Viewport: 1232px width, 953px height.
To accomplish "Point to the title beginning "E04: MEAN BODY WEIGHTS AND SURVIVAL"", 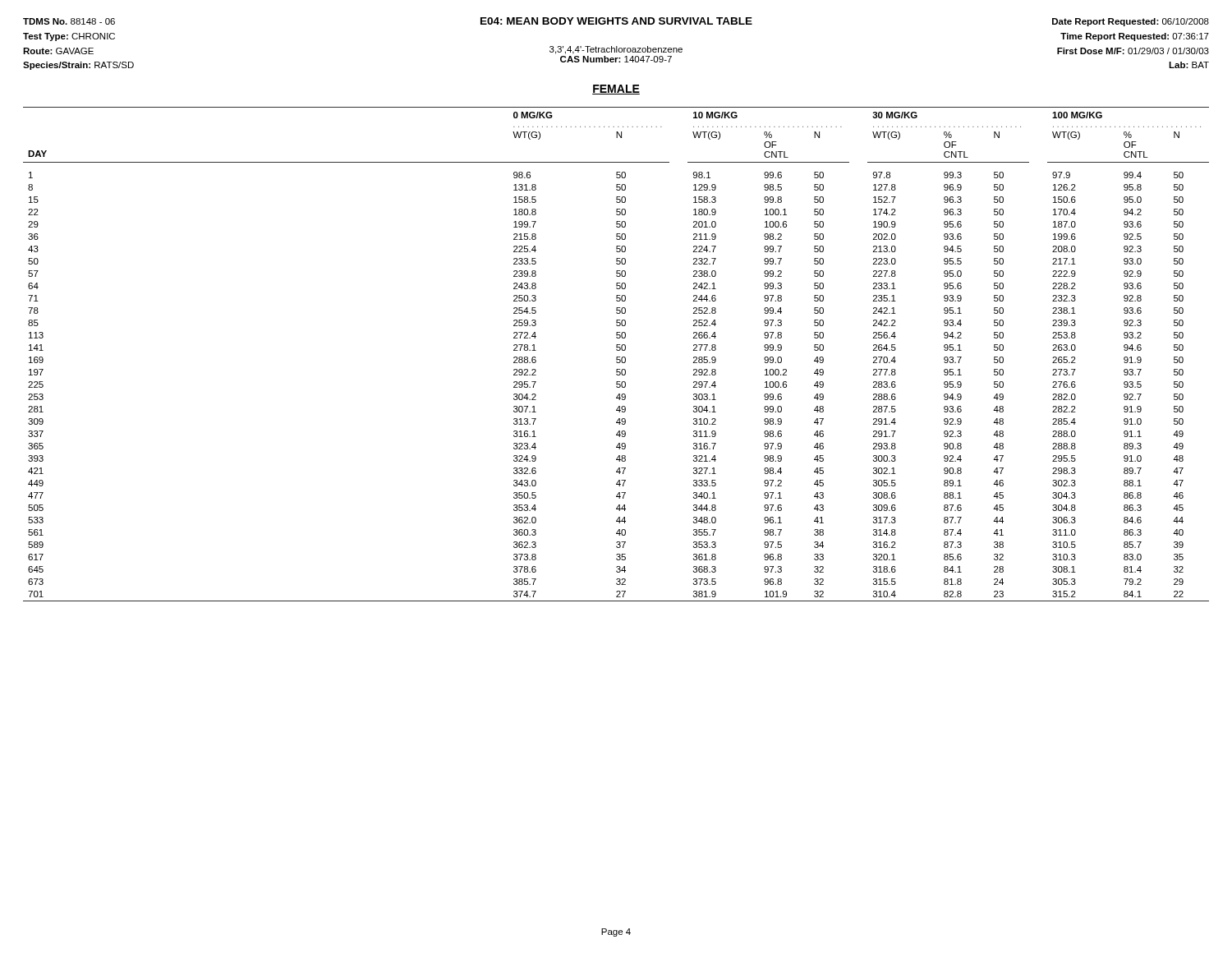I will (x=616, y=21).
